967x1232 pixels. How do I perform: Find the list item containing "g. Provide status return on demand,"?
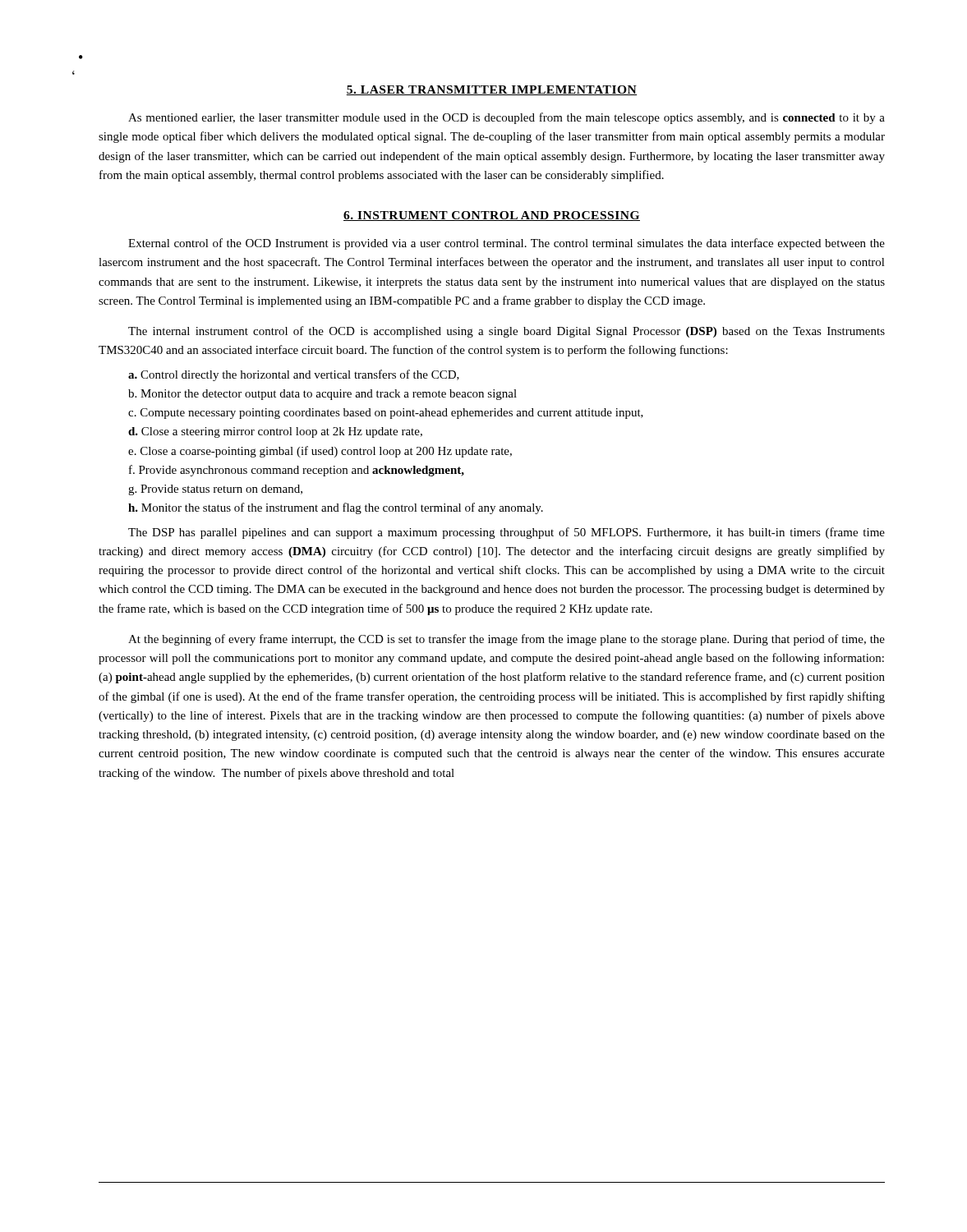[x=216, y=489]
